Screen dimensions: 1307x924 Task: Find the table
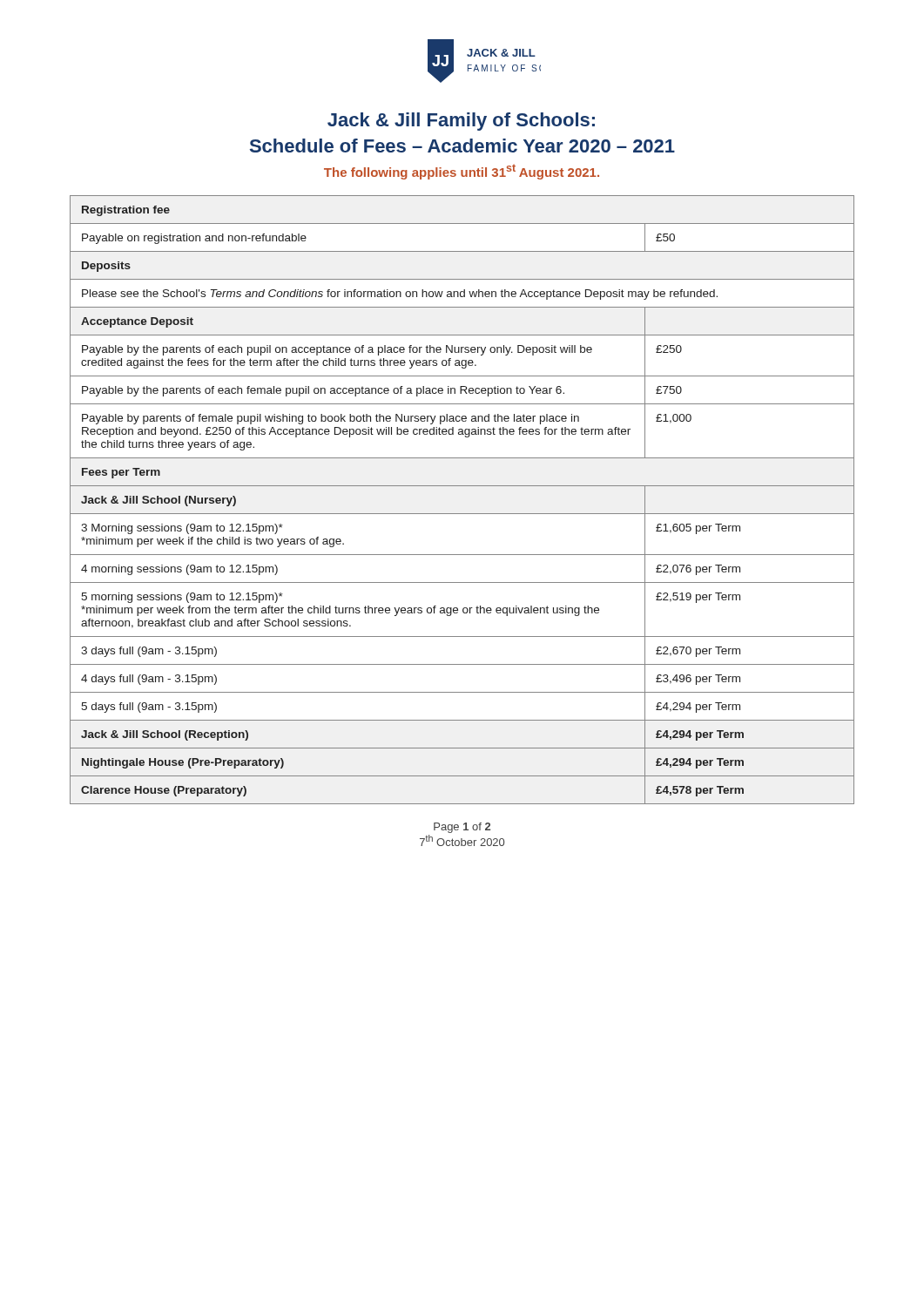(462, 500)
